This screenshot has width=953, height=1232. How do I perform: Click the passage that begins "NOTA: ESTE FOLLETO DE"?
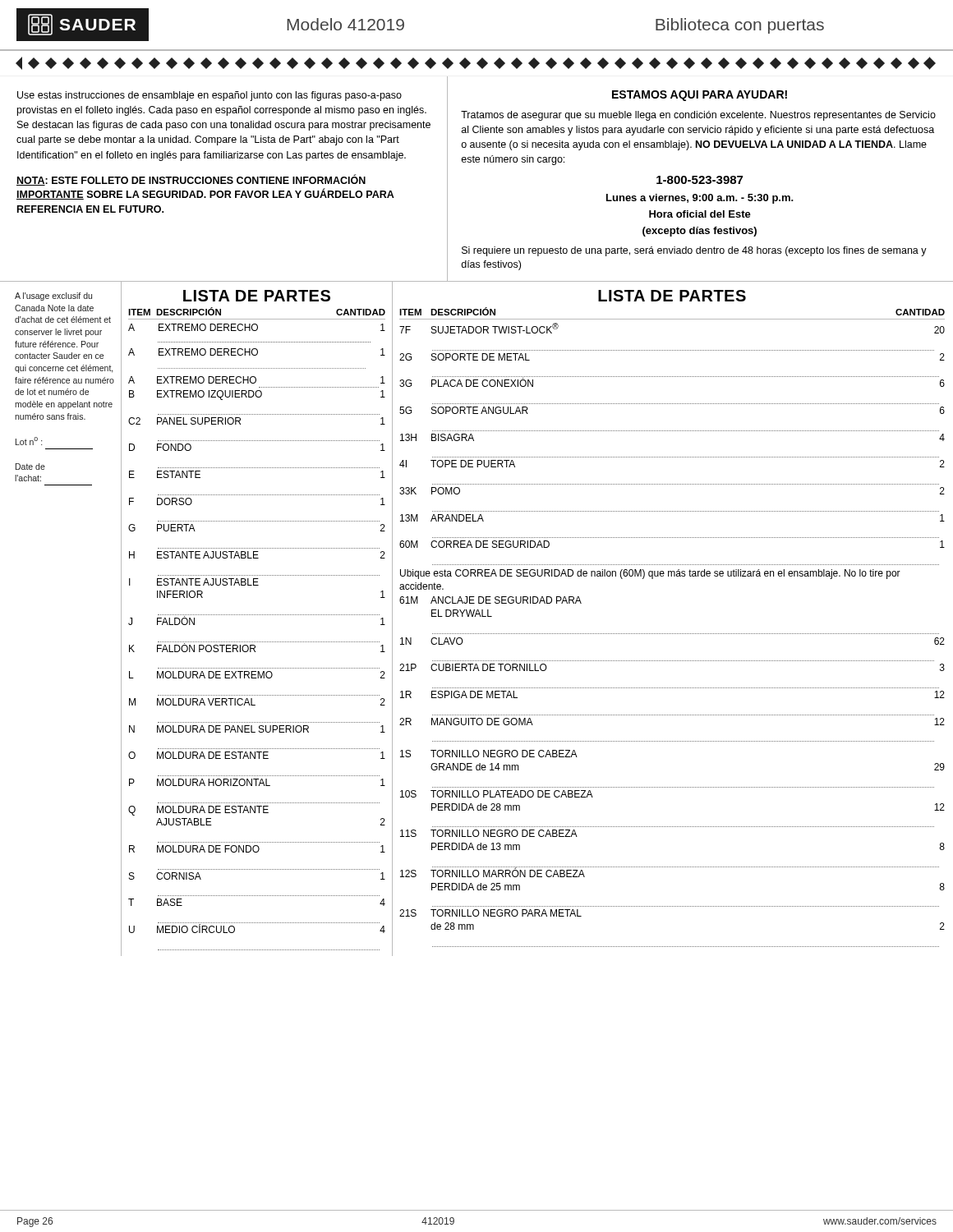tap(205, 195)
